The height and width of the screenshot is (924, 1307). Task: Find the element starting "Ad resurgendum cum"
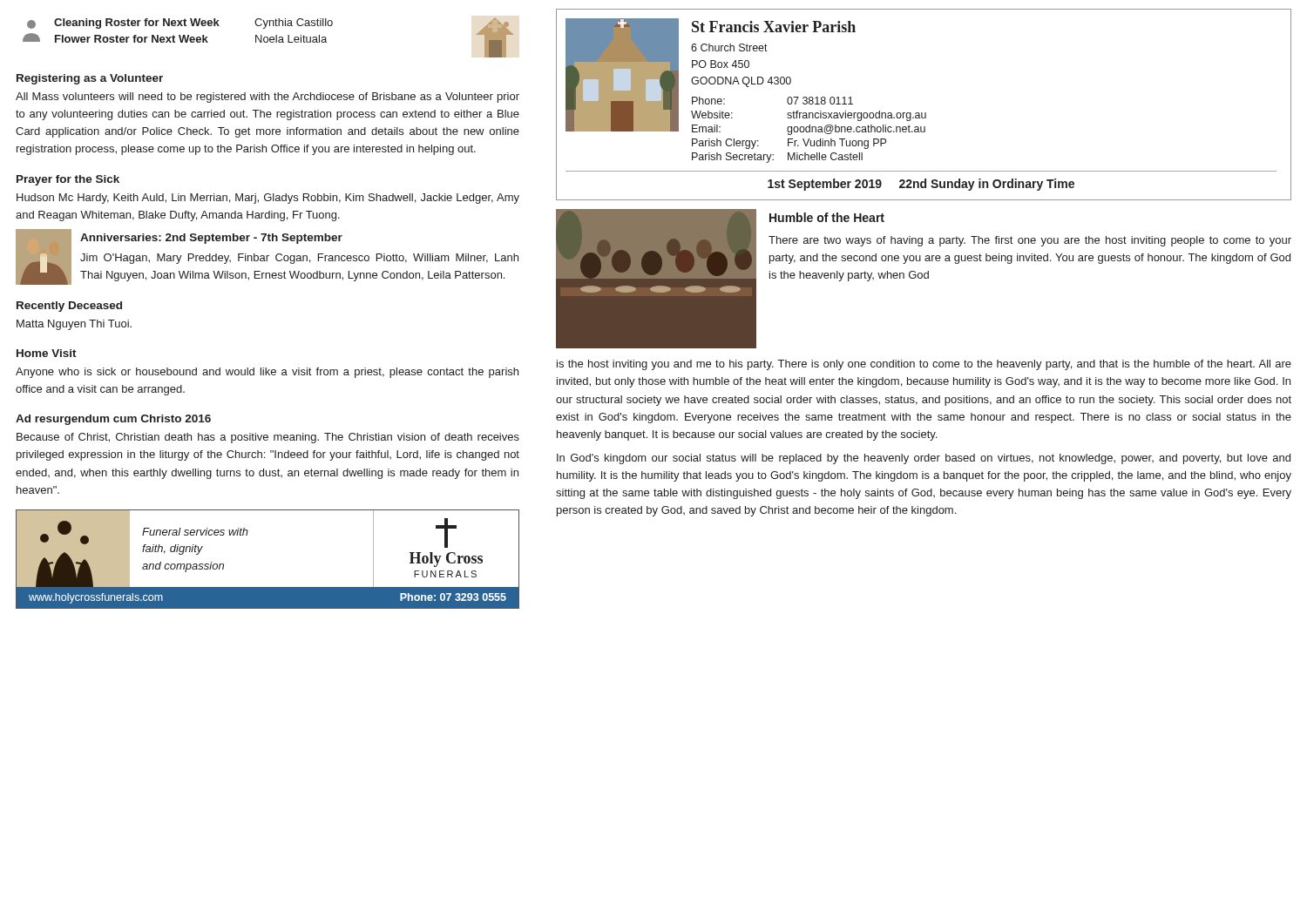tap(113, 419)
